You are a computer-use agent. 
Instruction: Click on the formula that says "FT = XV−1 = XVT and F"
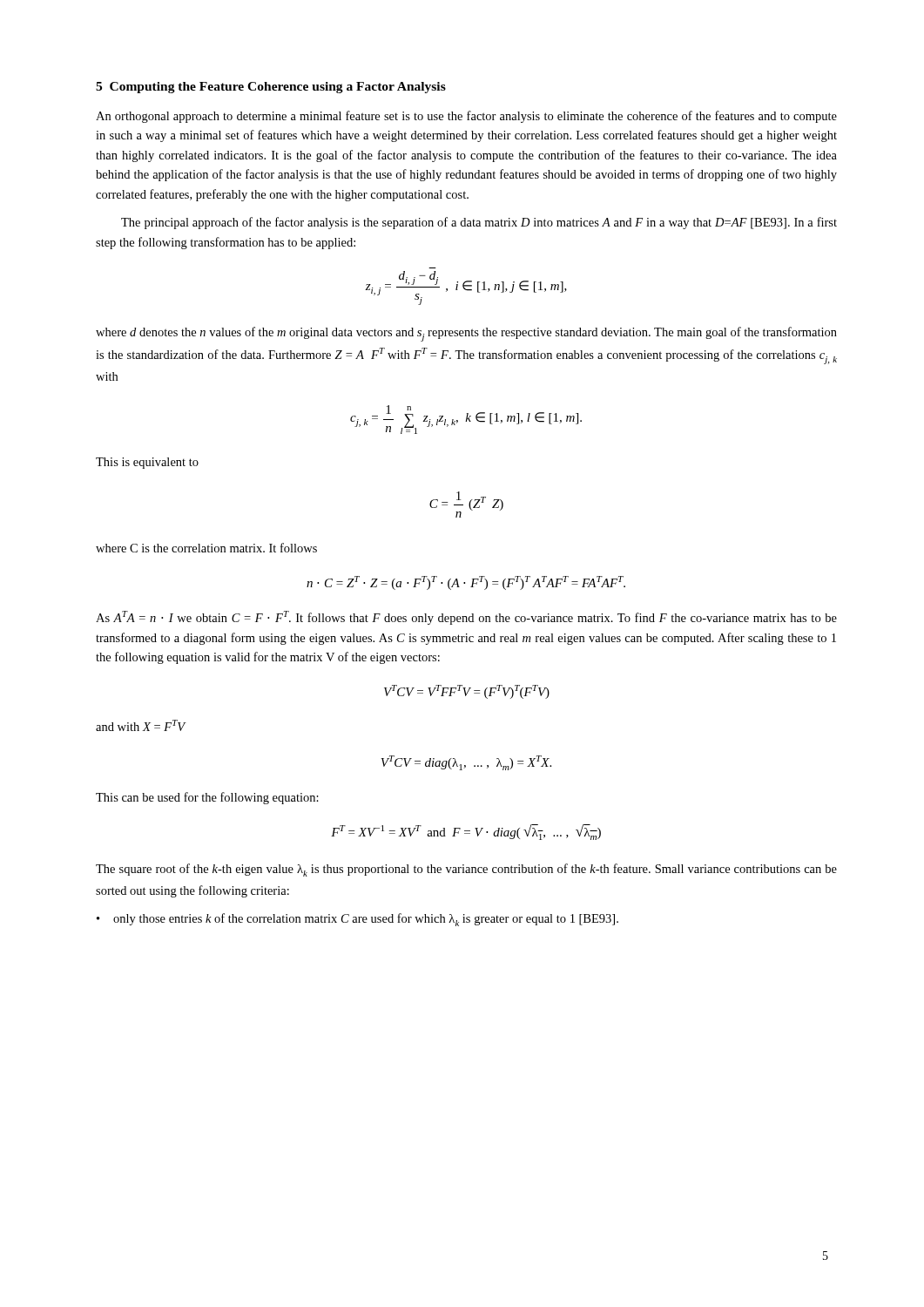point(466,833)
